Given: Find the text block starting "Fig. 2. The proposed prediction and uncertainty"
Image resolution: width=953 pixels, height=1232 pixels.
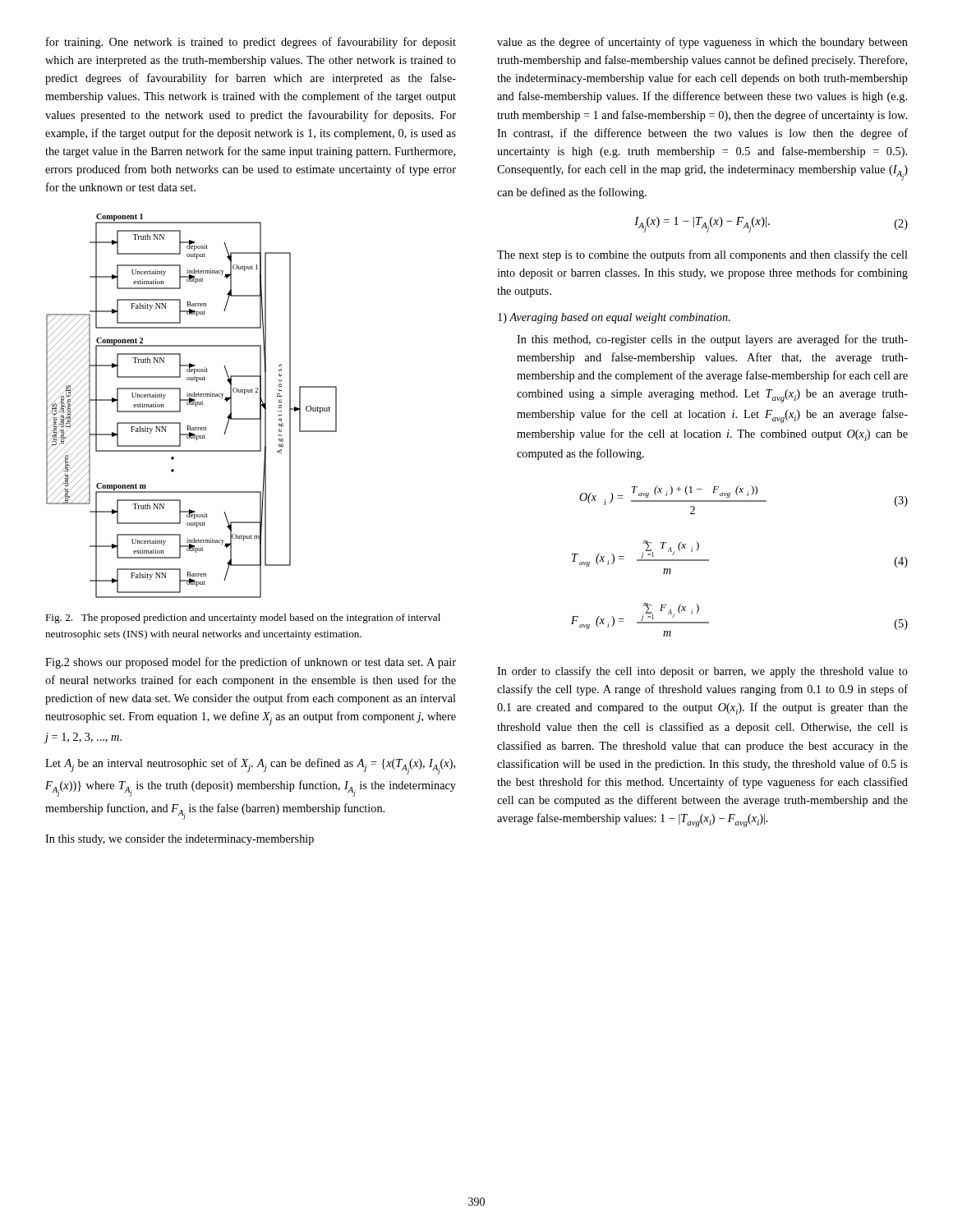Looking at the screenshot, I should click(243, 625).
